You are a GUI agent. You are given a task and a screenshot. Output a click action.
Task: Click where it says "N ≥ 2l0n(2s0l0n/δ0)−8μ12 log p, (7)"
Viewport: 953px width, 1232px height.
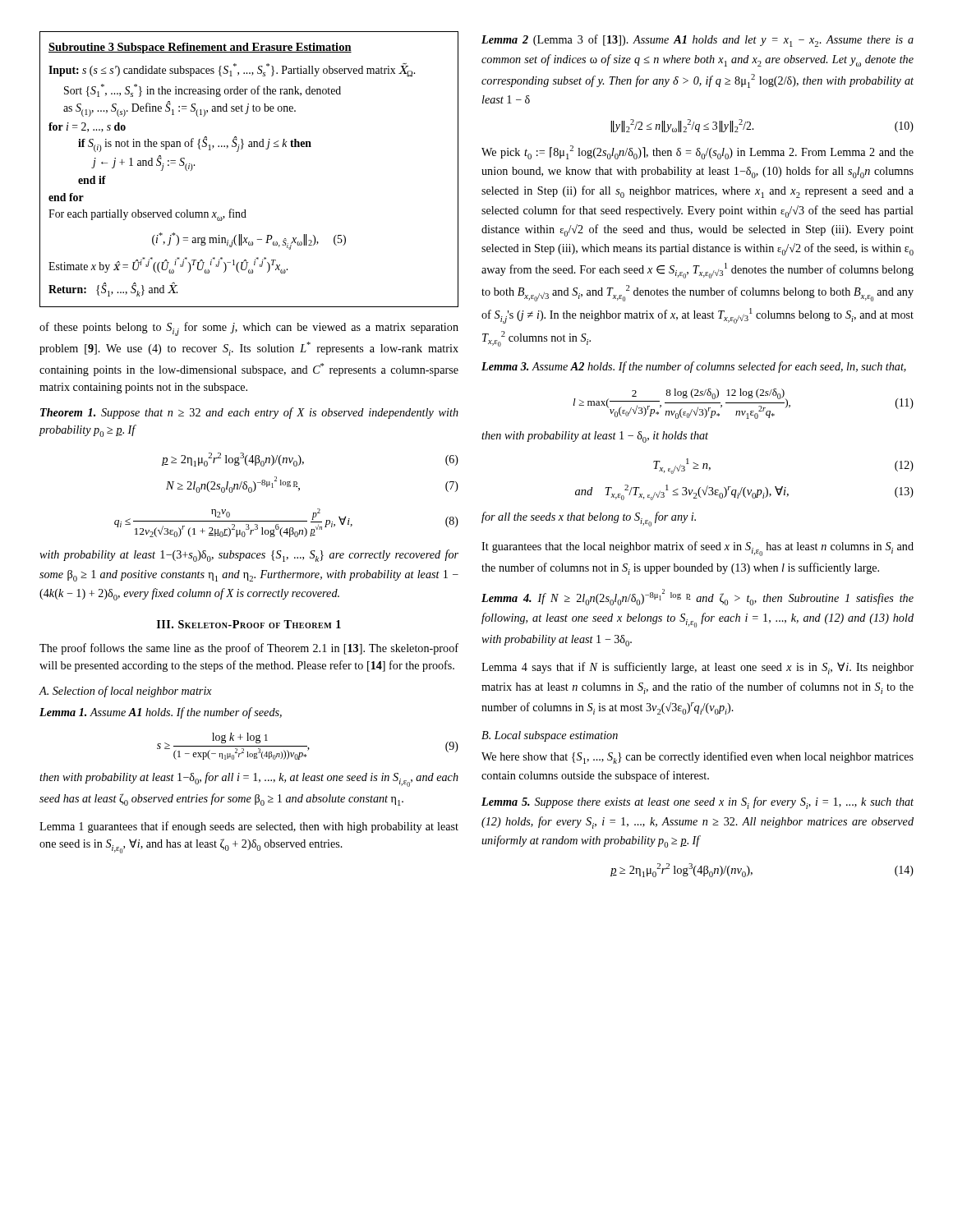pyautogui.click(x=249, y=486)
